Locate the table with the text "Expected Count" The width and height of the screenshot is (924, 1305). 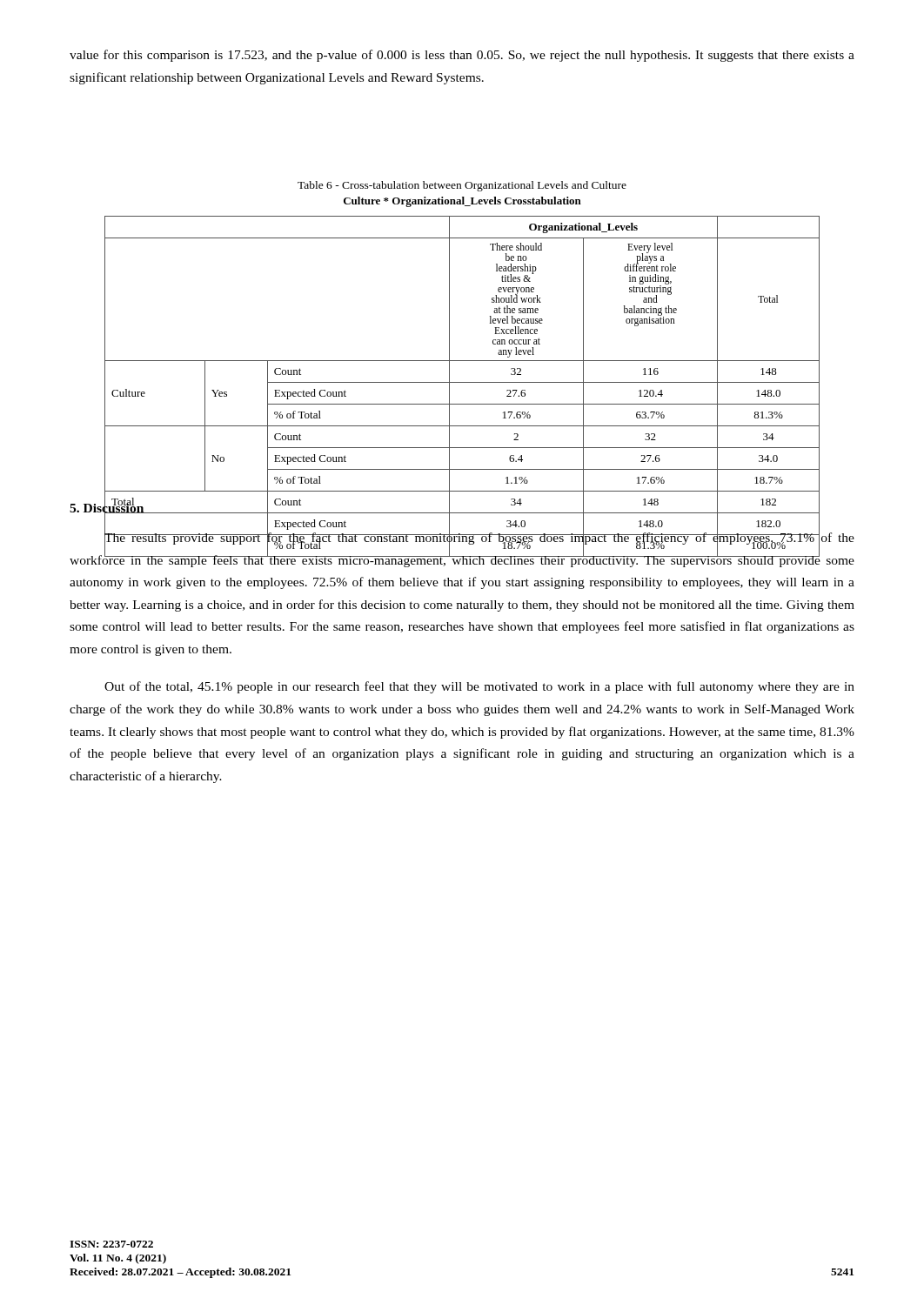point(462,386)
